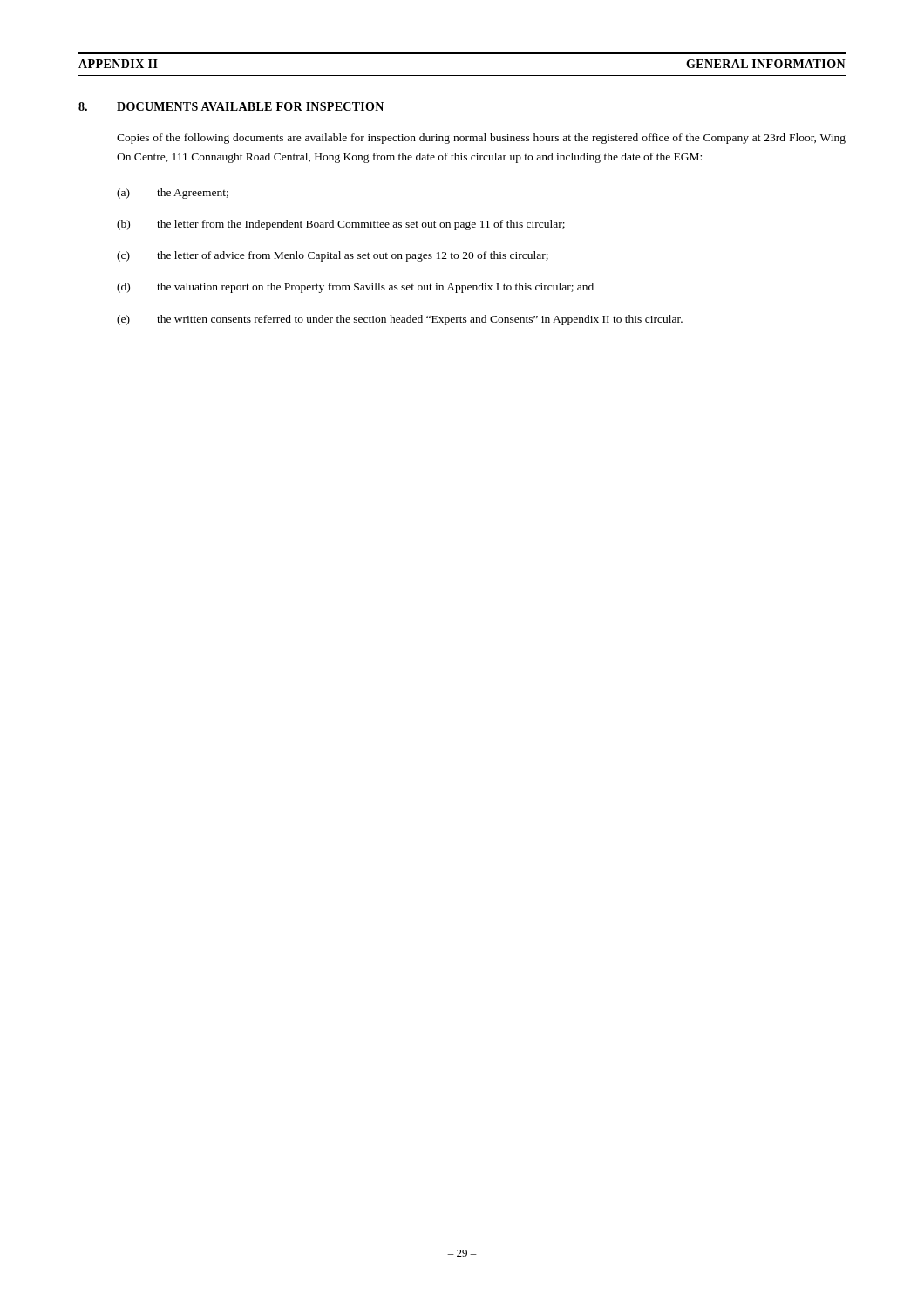Viewport: 924px width, 1308px height.
Task: Locate the block of text that opens with "(c) the letter of advice"
Action: pos(481,256)
